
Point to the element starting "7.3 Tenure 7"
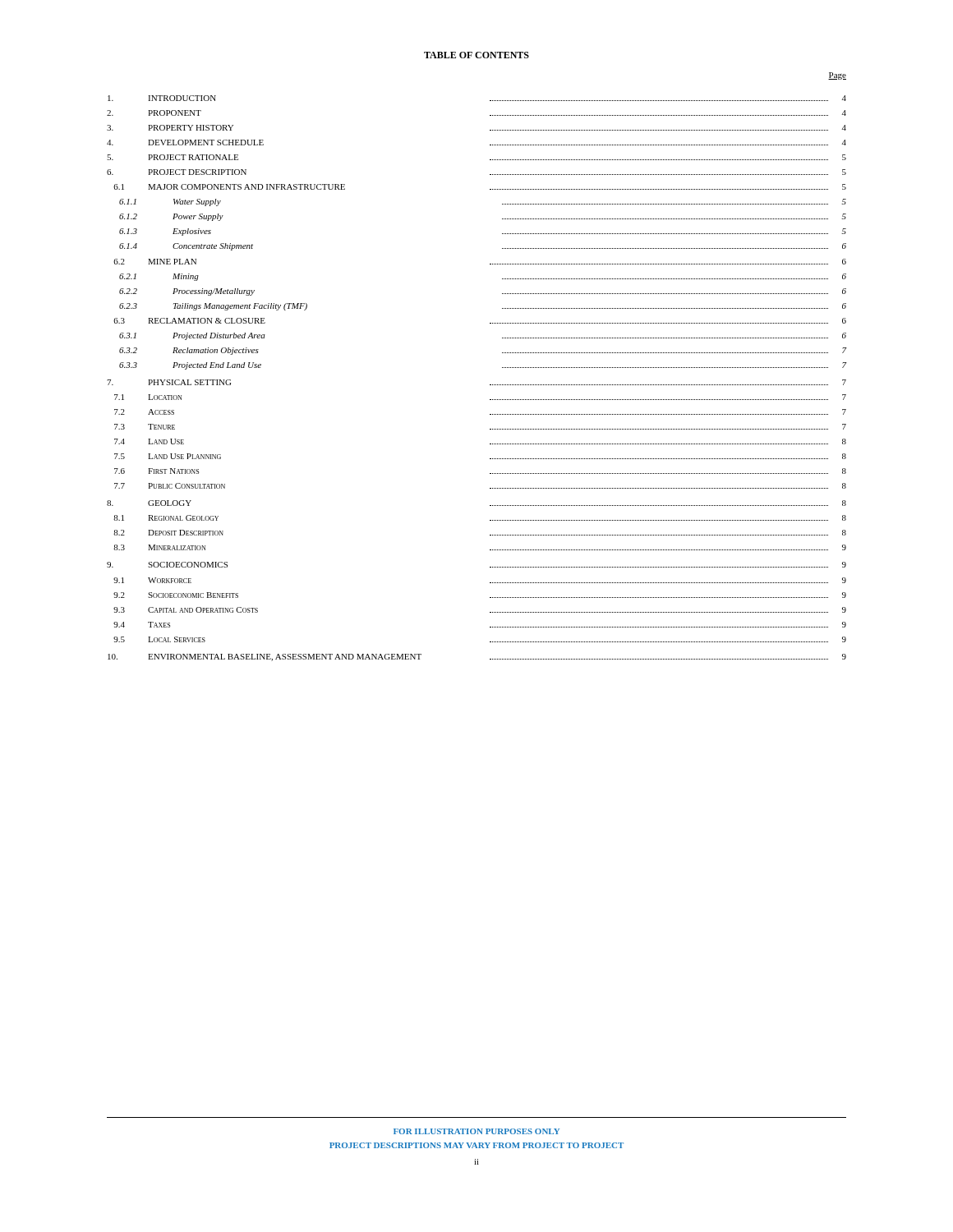[163, 427]
